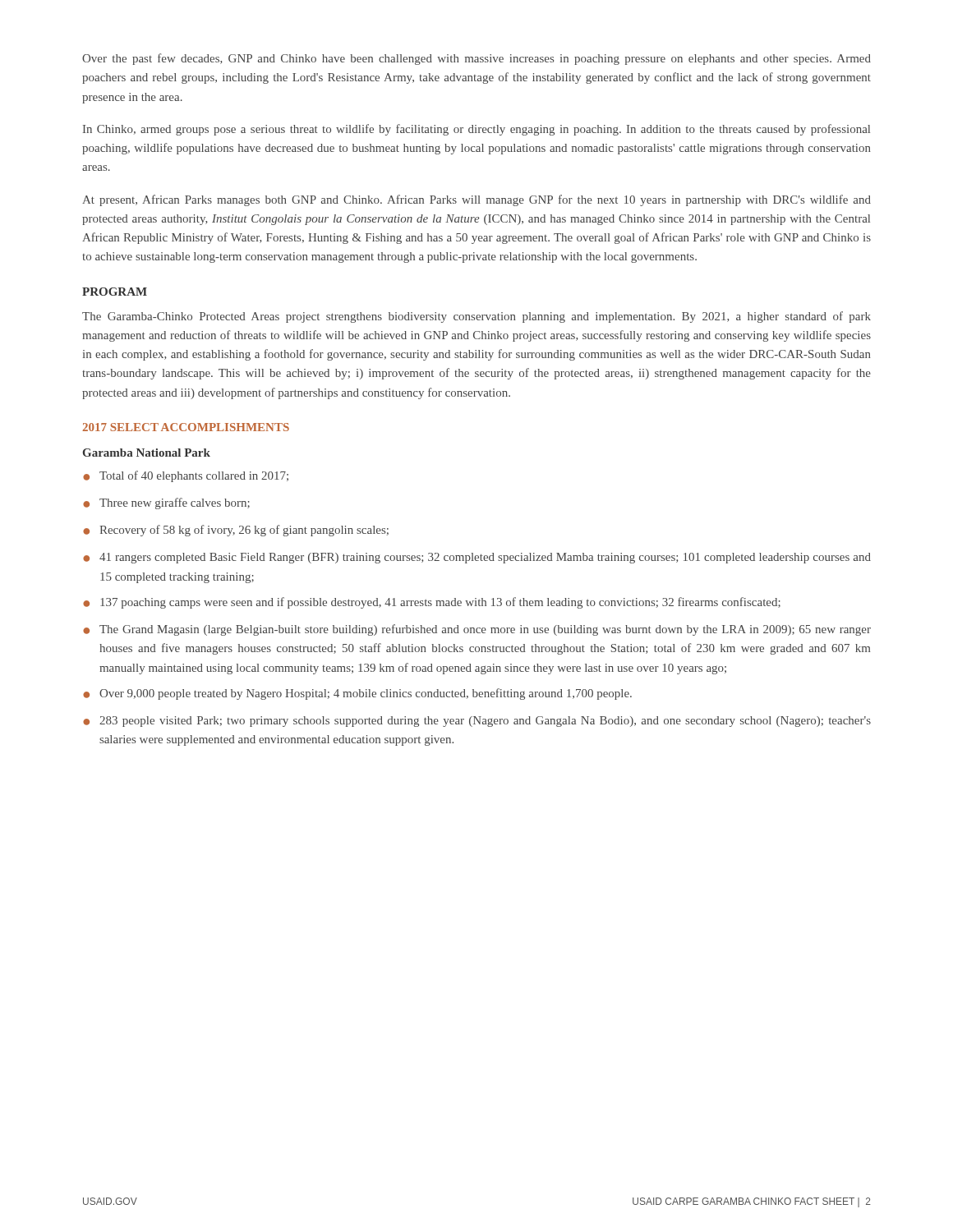Navigate to the passage starting "● 283 people visited Park; two primary schools"

tap(476, 730)
